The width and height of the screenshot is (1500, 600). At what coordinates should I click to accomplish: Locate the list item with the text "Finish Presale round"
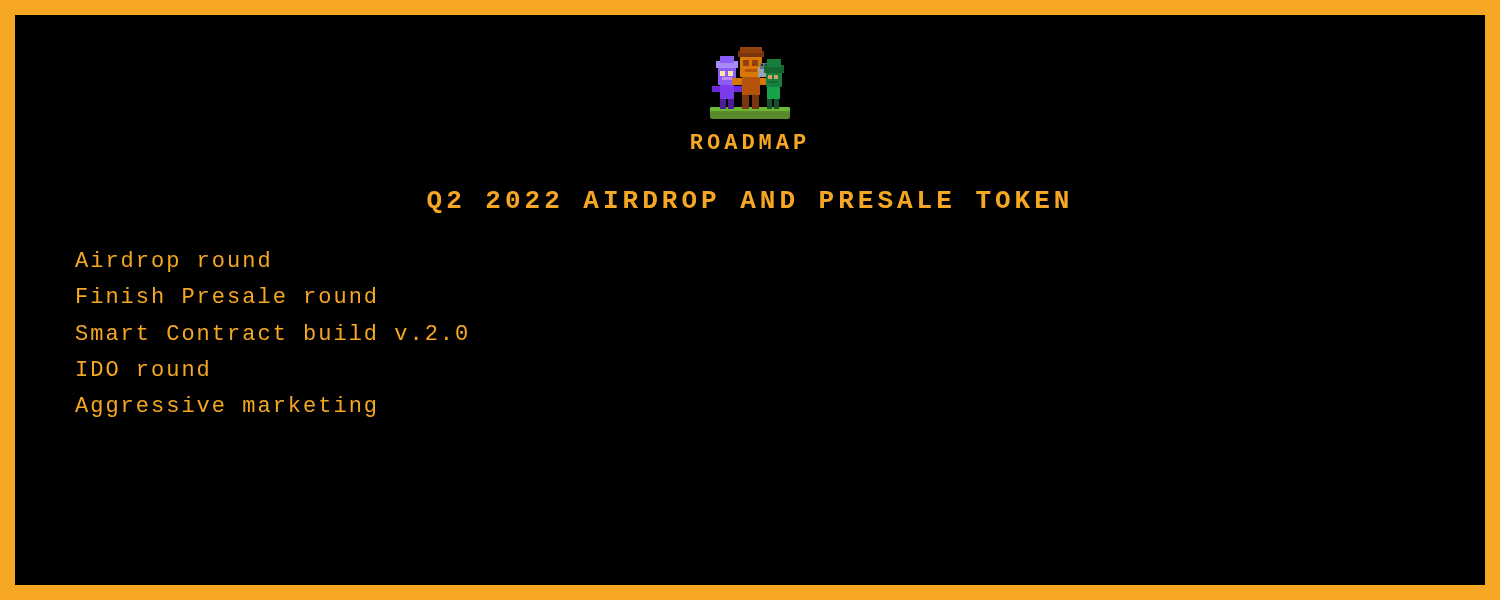tap(227, 298)
